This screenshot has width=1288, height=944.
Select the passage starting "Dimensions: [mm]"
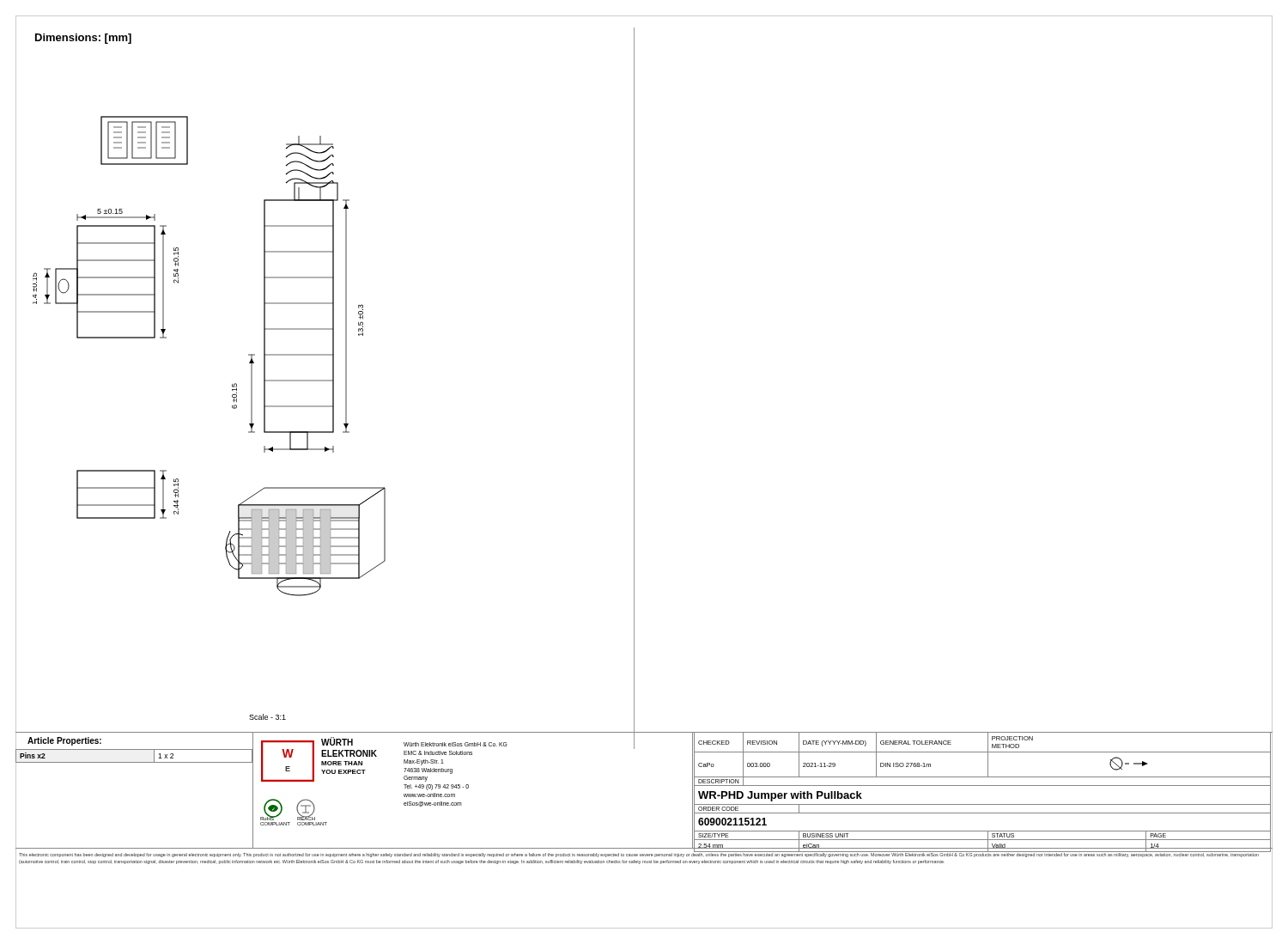83,37
